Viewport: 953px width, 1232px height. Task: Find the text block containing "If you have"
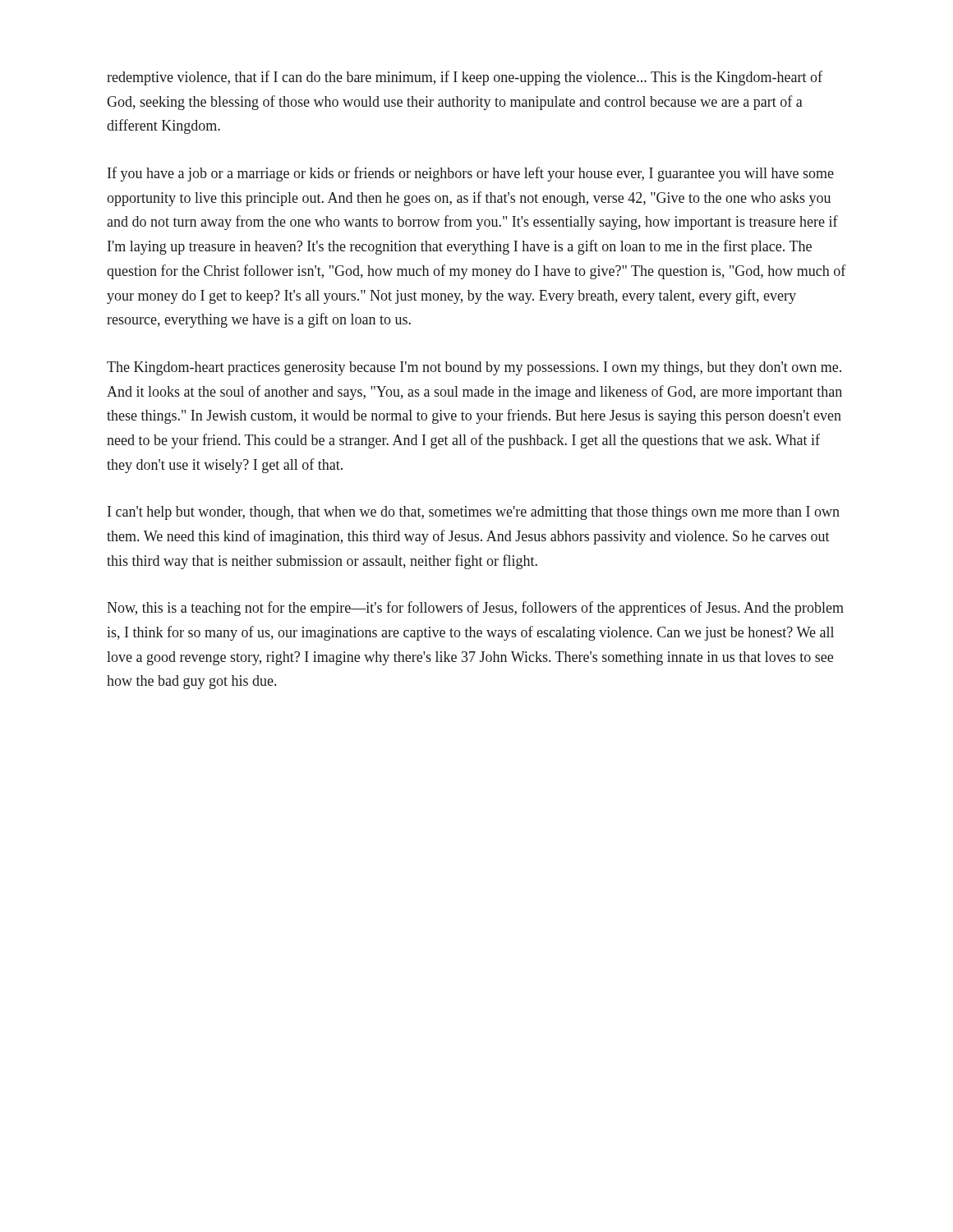(476, 246)
